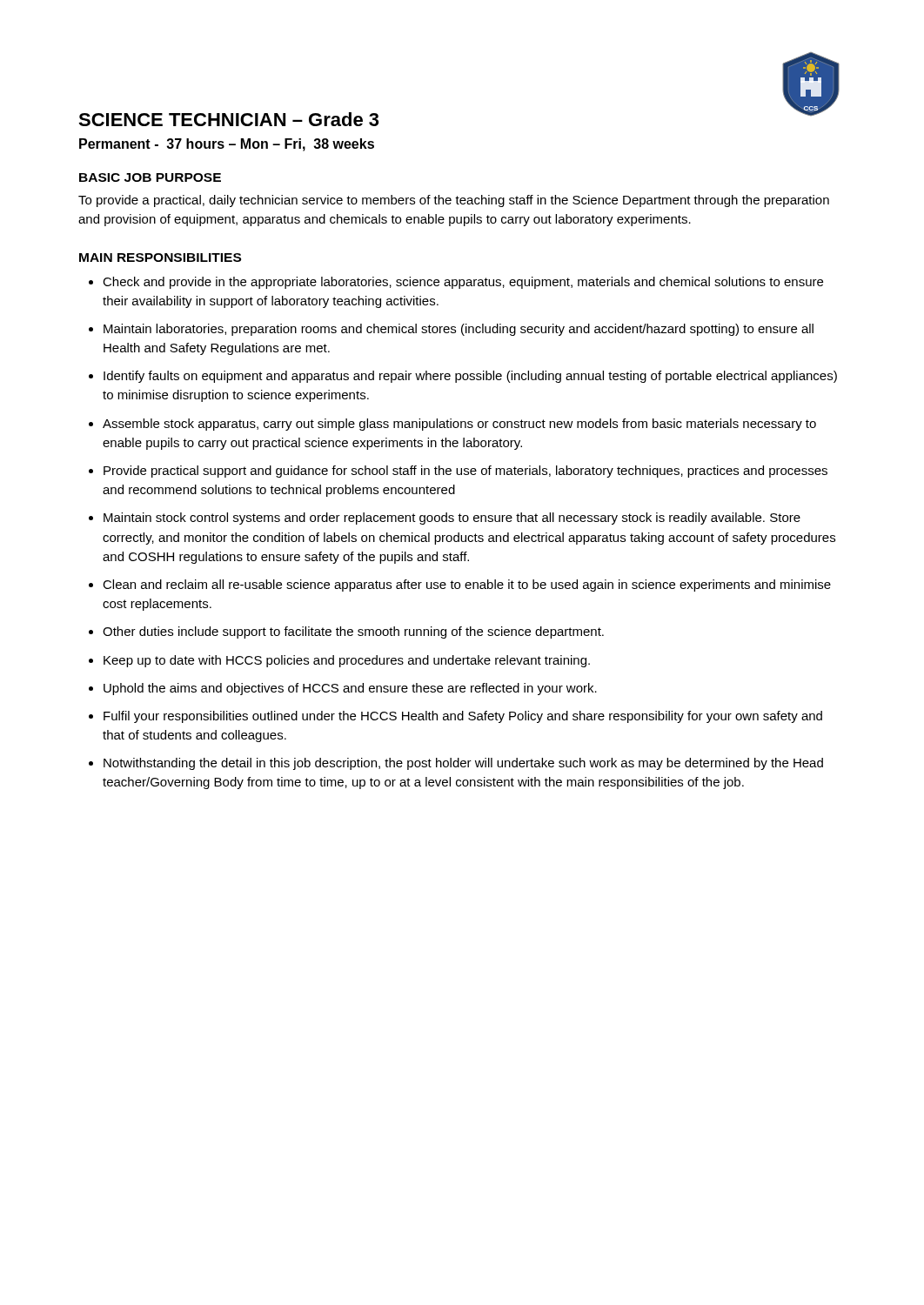The width and height of the screenshot is (924, 1305).
Task: Locate the list item containing "Assemble stock apparatus, carry out"
Action: [462, 433]
